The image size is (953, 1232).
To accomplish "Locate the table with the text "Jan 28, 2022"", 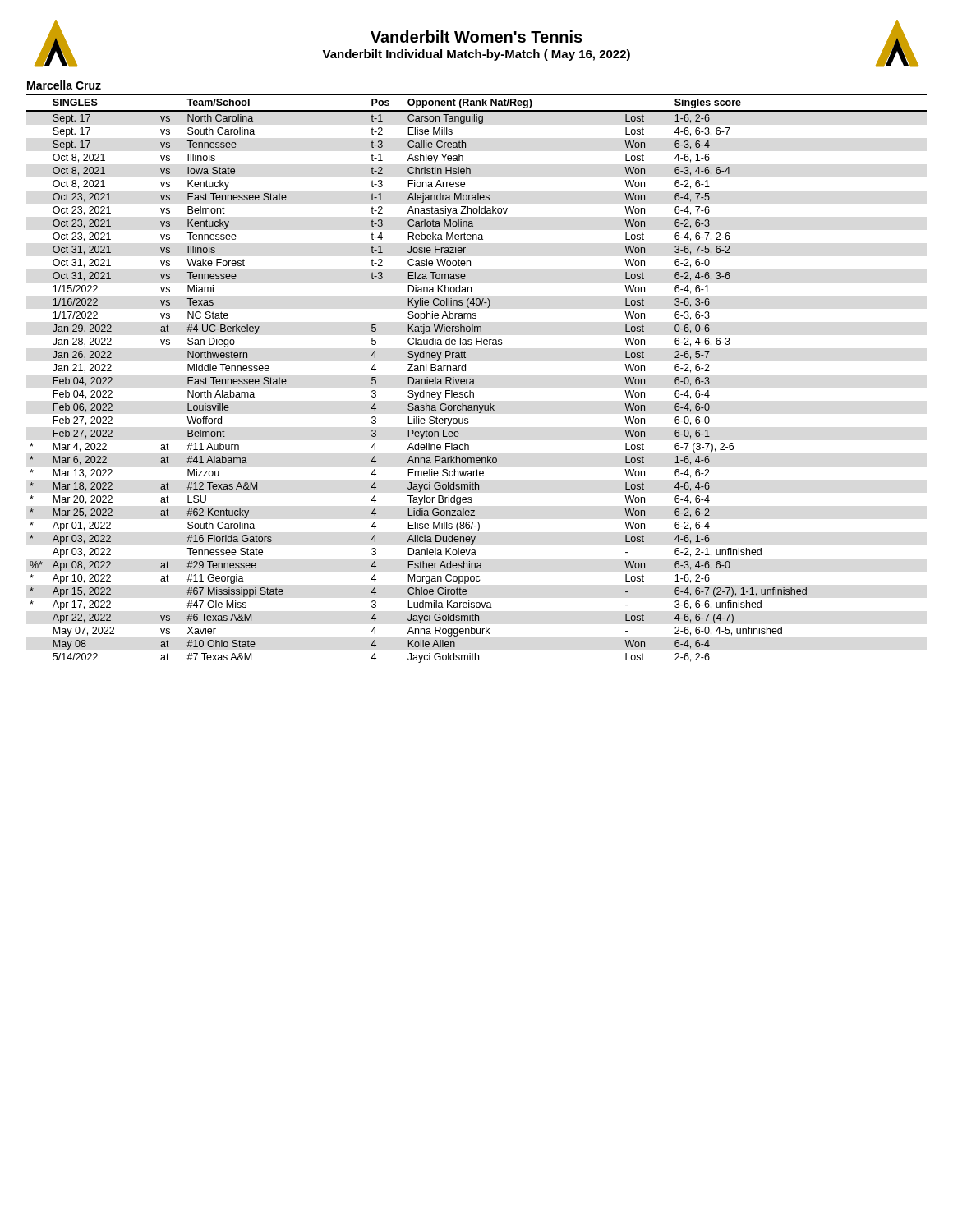I will tap(476, 379).
